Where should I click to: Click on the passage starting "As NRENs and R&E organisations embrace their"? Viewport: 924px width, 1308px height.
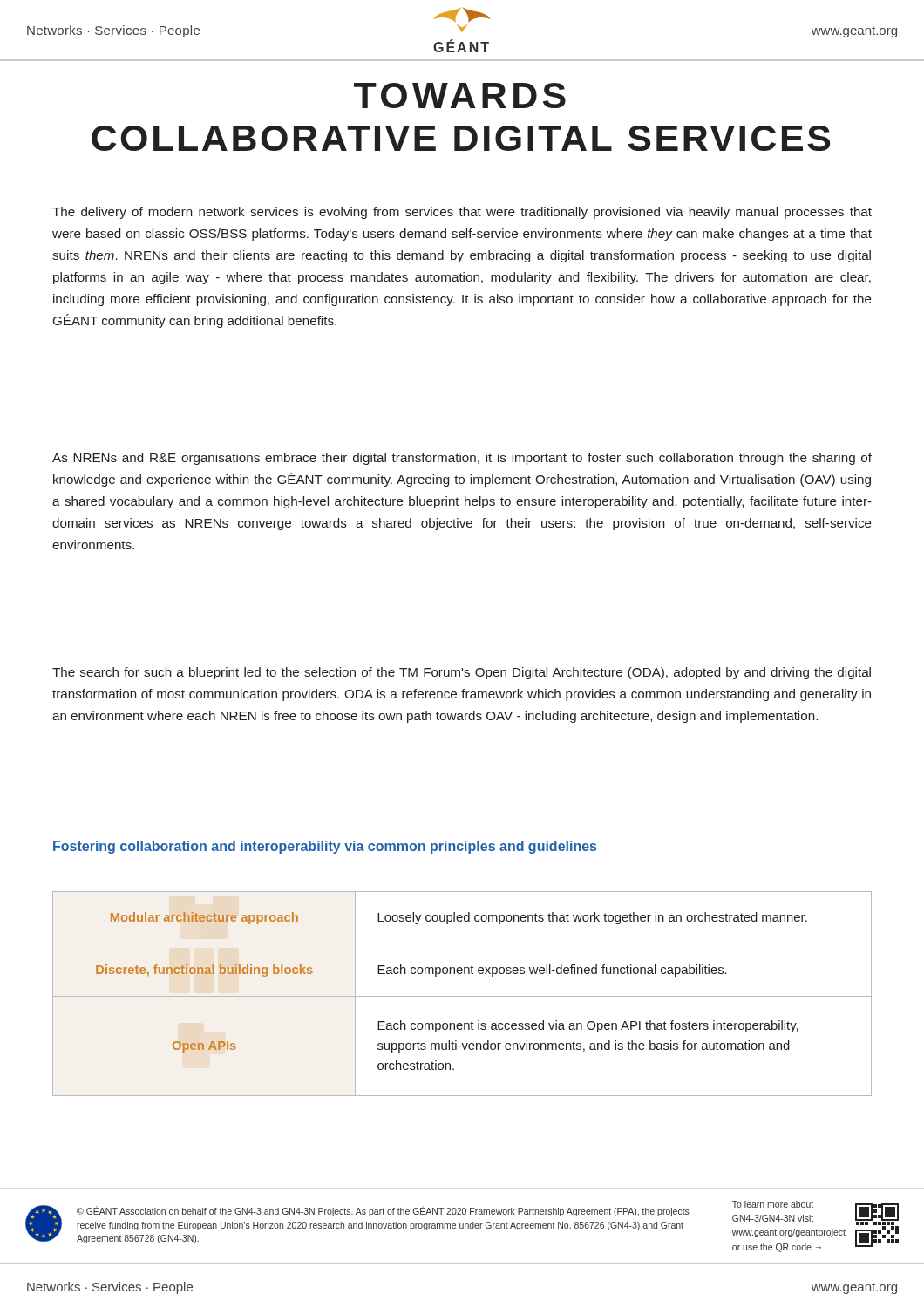[x=462, y=501]
